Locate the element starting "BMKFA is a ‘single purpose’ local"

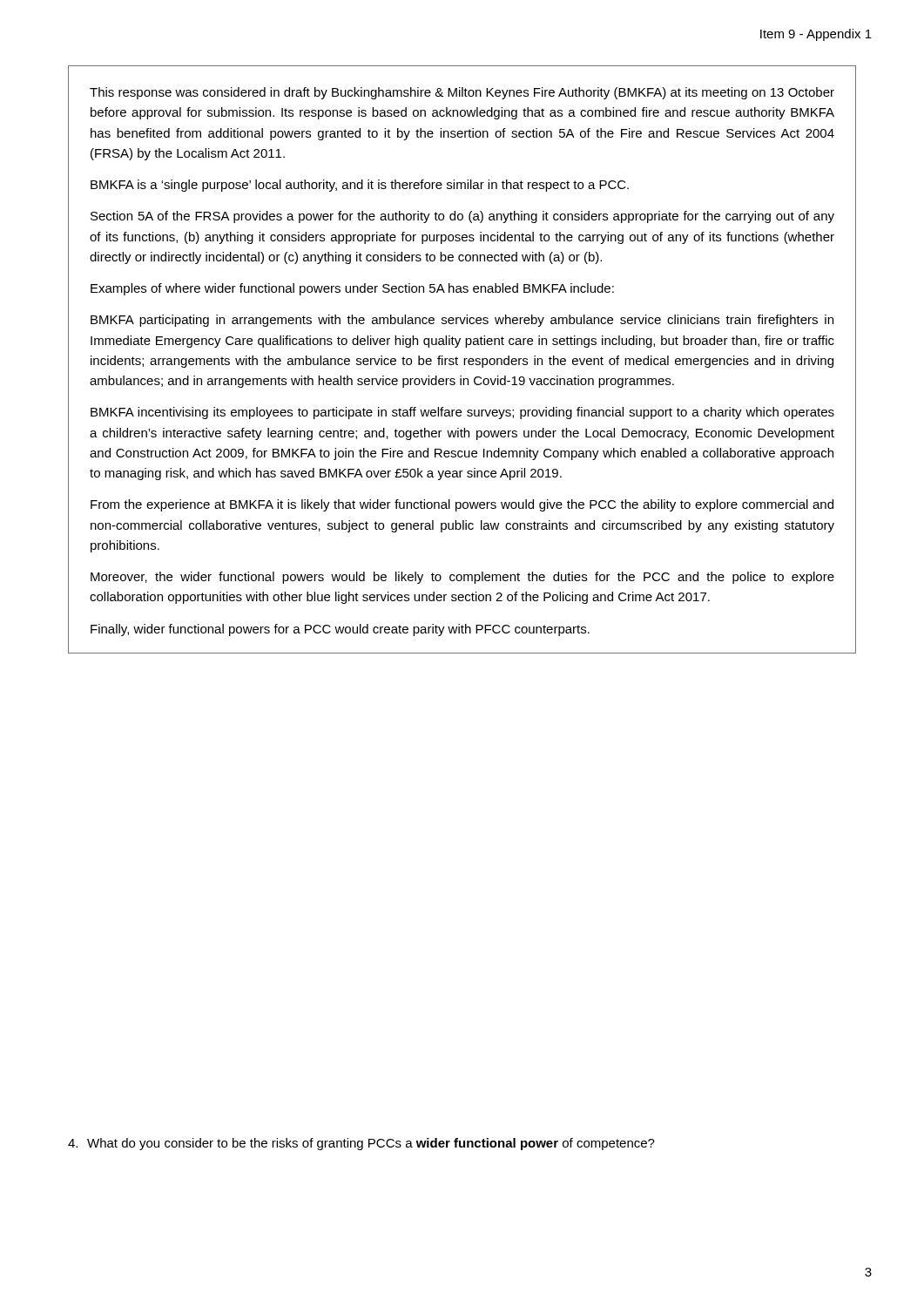[x=360, y=184]
